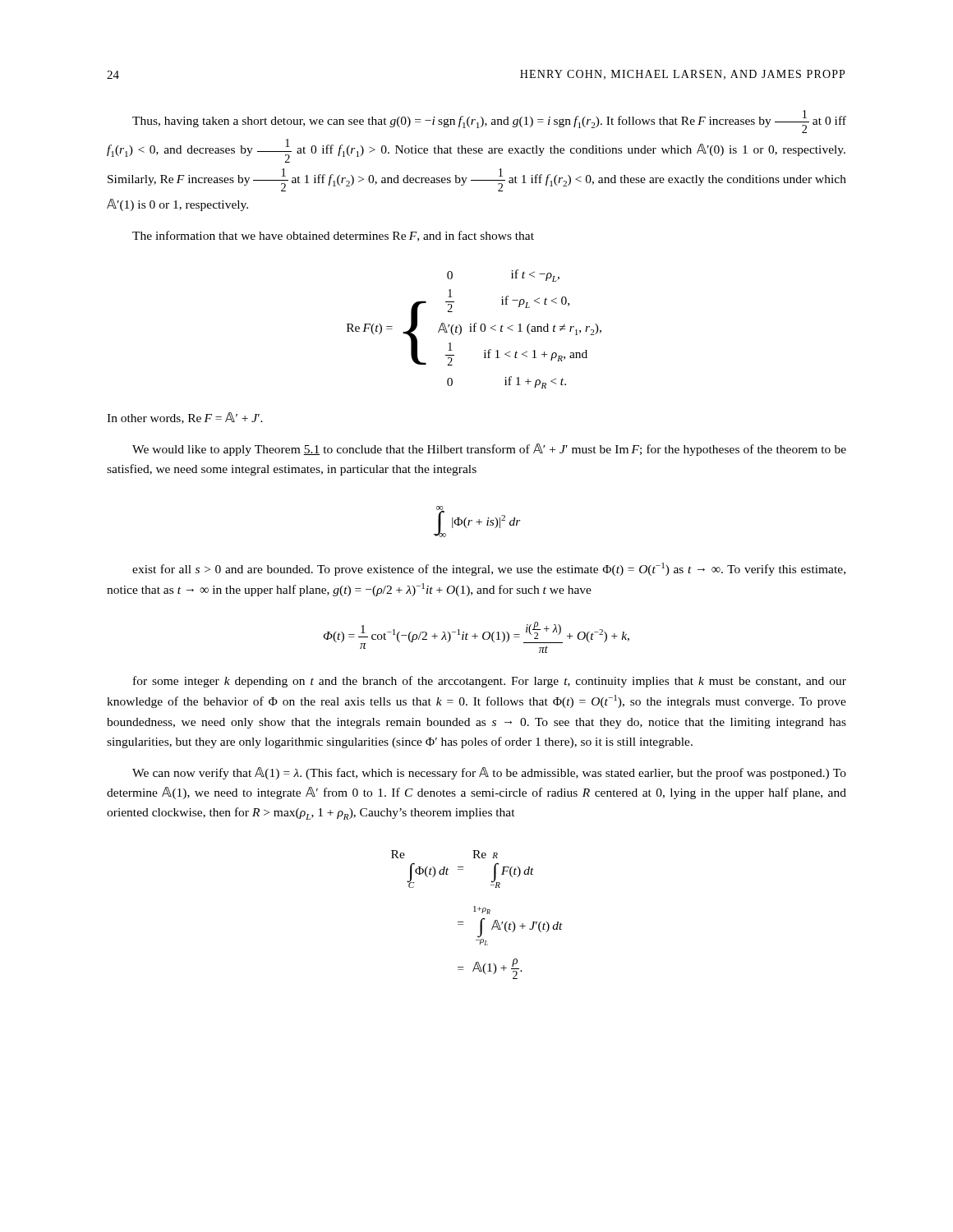Find the text block that reads "In other words, Re"
953x1232 pixels.
(185, 418)
